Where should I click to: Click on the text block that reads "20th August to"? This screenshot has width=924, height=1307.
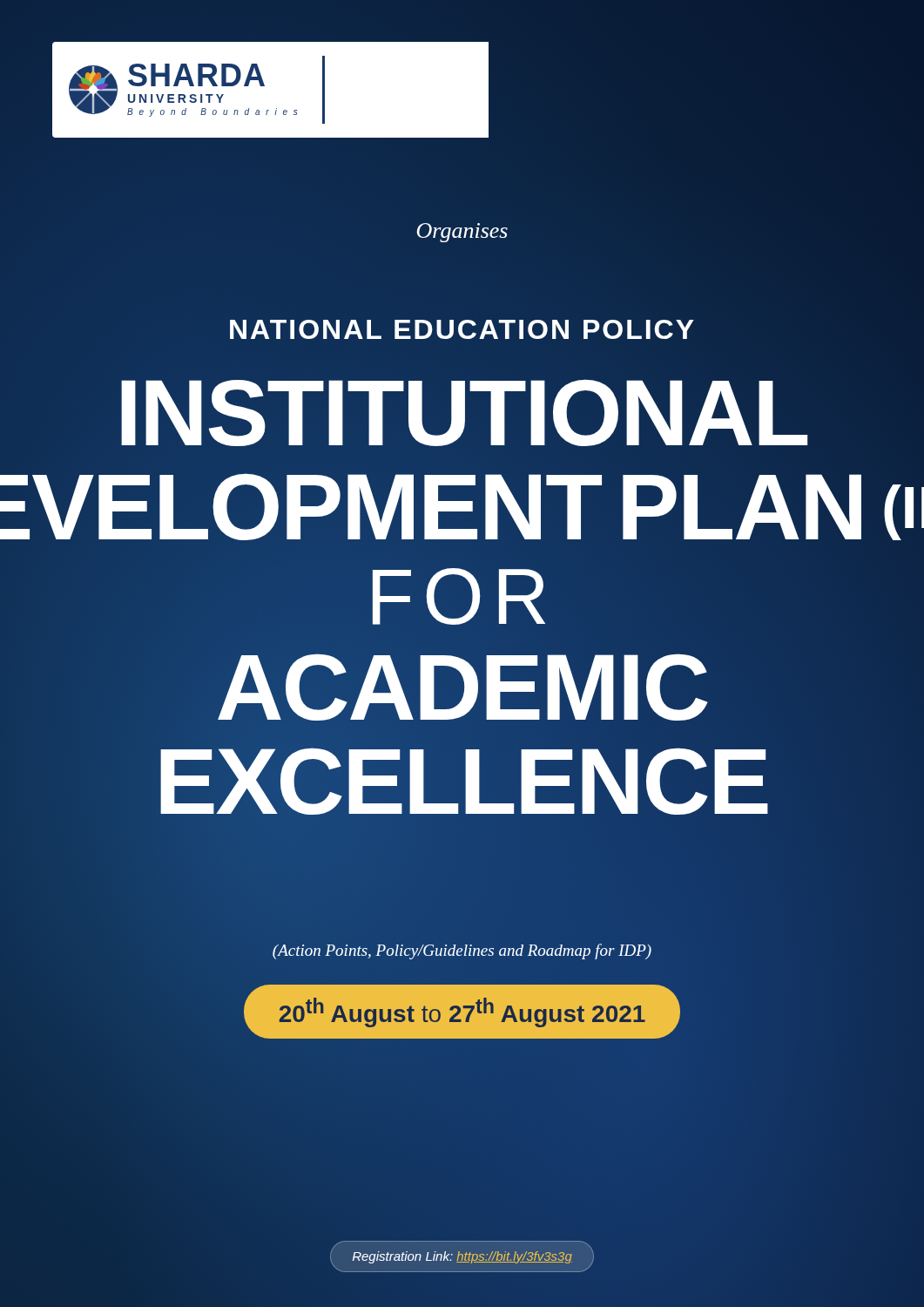point(462,1012)
